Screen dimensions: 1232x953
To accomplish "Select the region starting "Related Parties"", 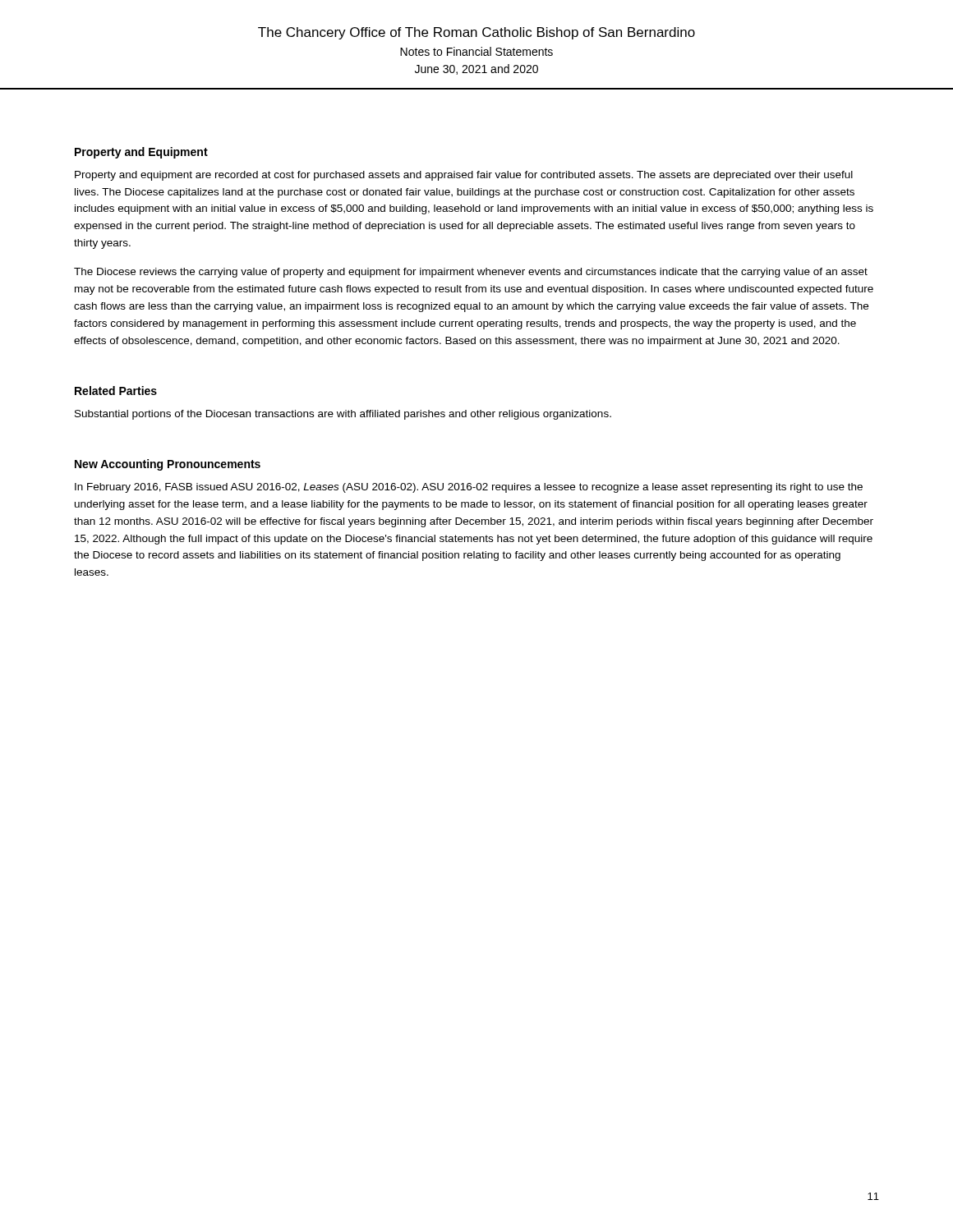I will click(116, 391).
